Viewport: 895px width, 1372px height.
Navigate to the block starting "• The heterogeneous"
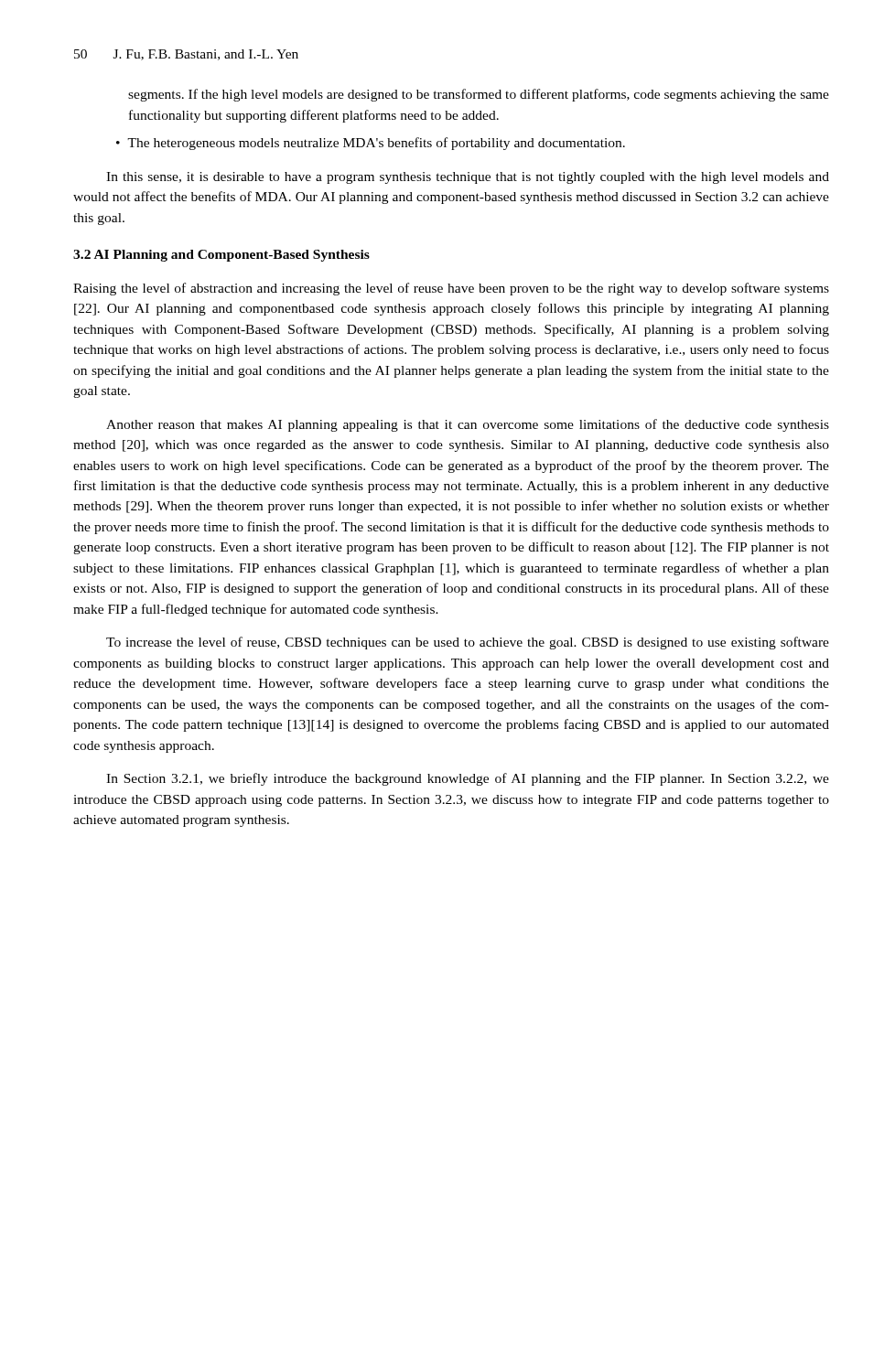coord(370,143)
